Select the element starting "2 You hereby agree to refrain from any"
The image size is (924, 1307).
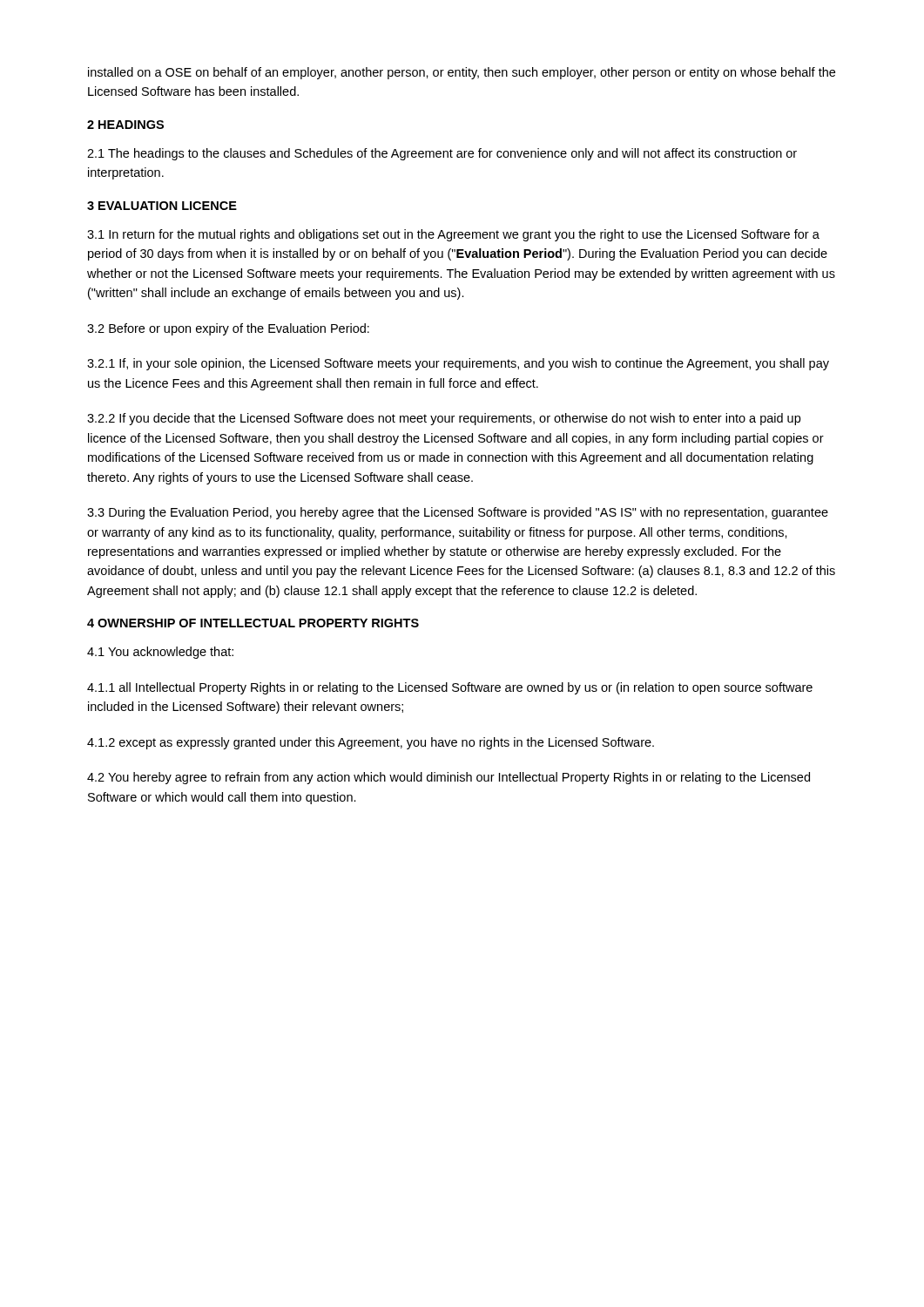pyautogui.click(x=449, y=787)
